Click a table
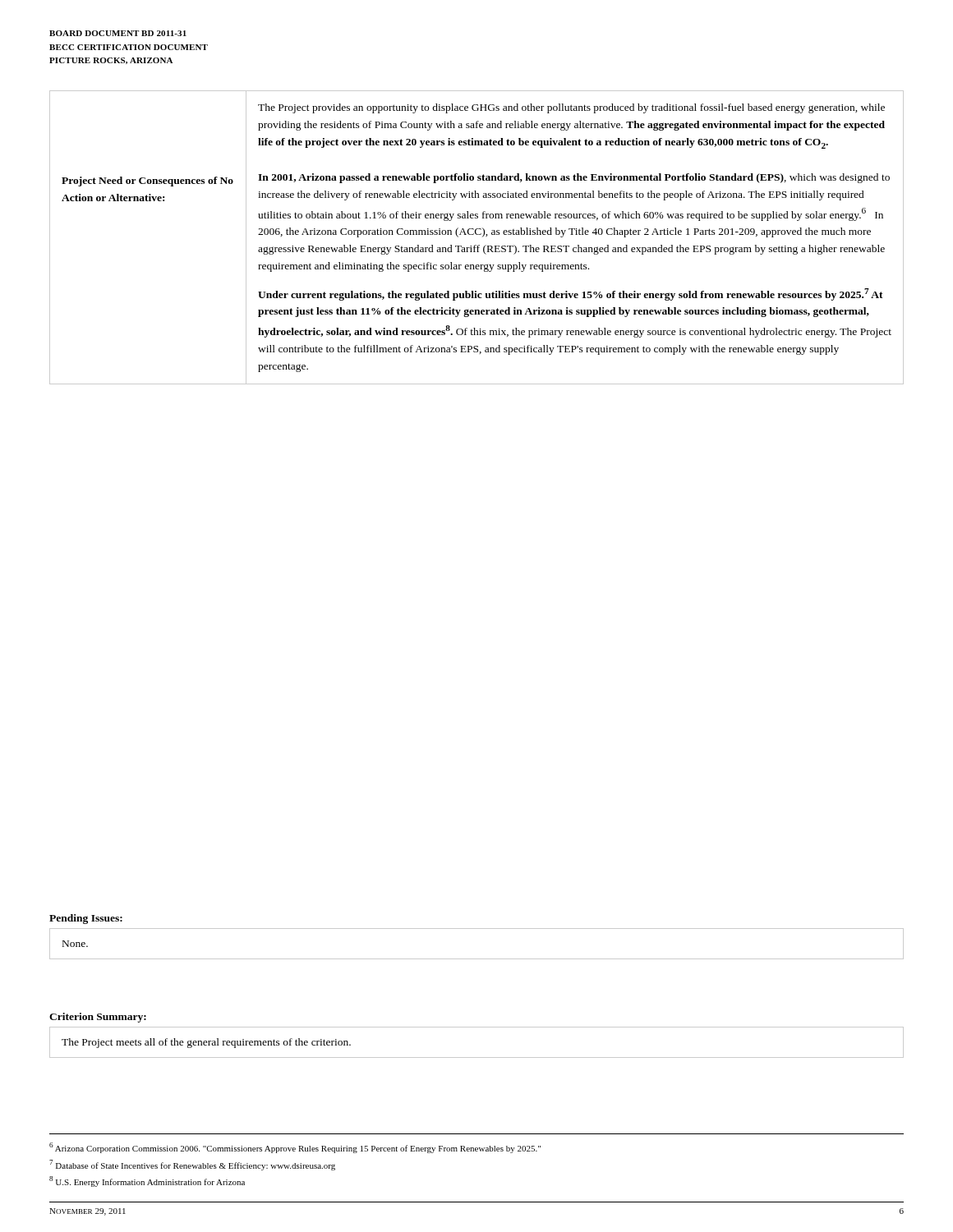This screenshot has height=1232, width=953. (x=476, y=237)
